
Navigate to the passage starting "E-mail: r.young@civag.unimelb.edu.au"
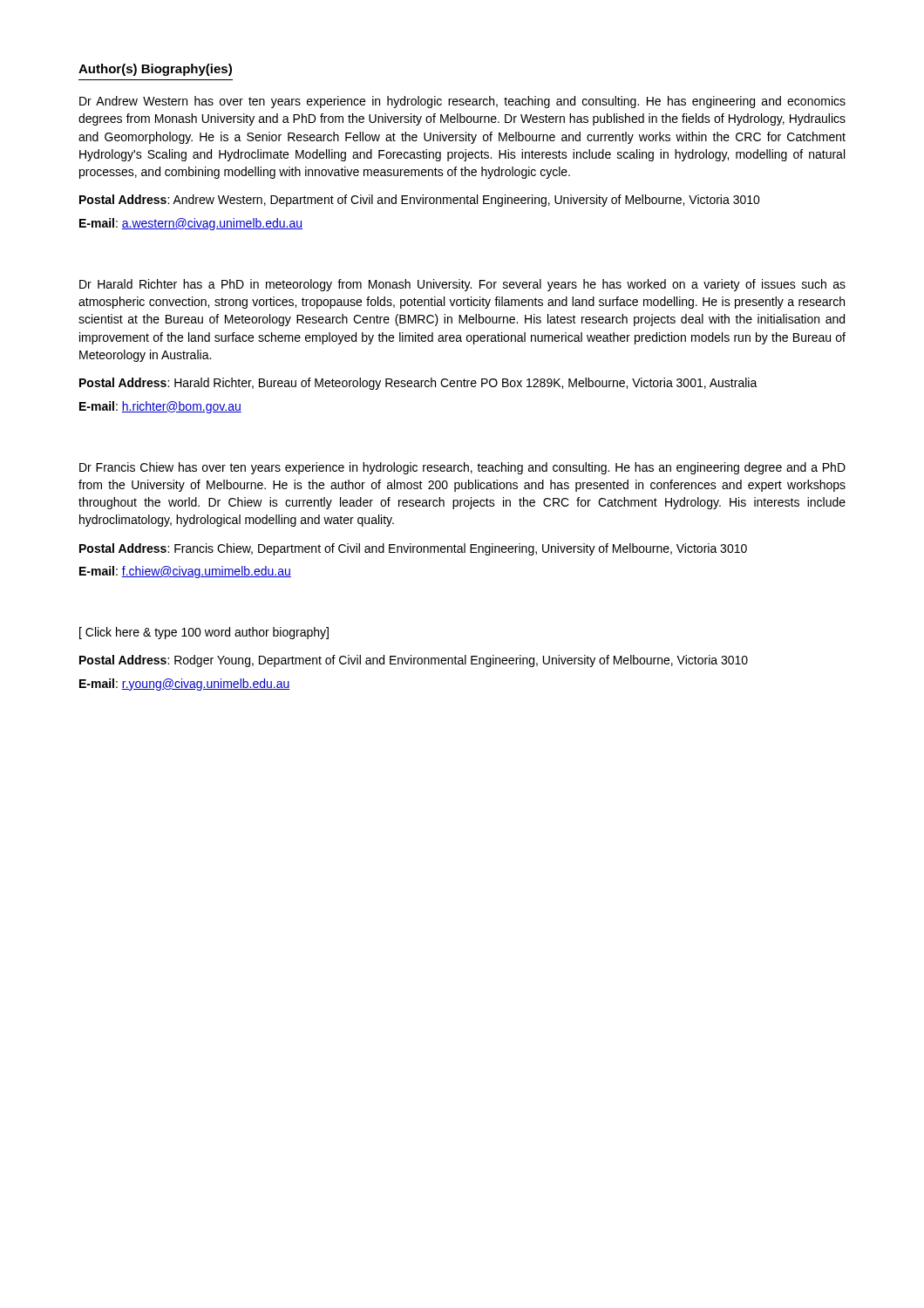point(184,683)
